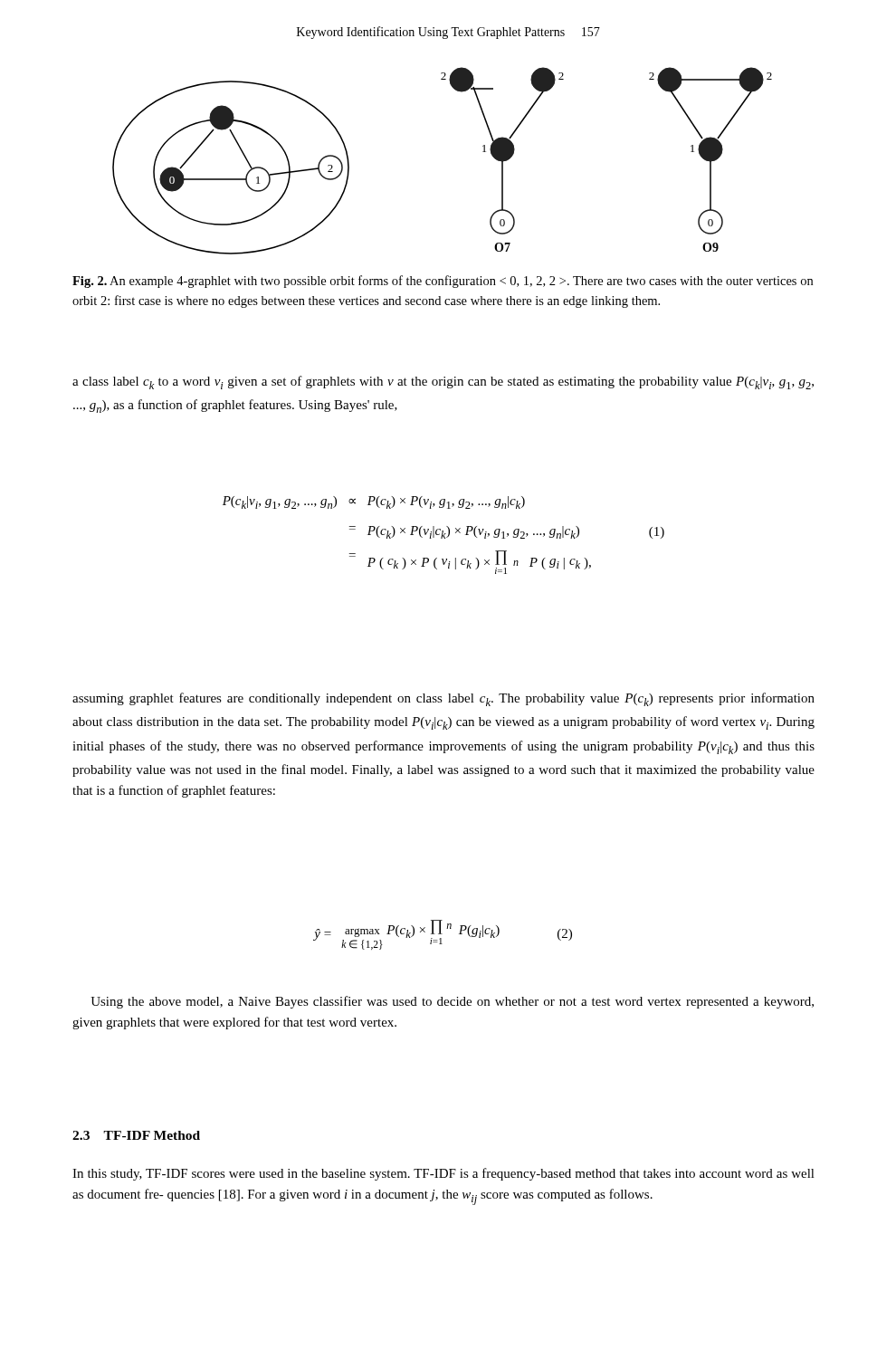Select the element starting "P(ck|vi, g1, g2,"
The width and height of the screenshot is (896, 1358).
click(443, 532)
